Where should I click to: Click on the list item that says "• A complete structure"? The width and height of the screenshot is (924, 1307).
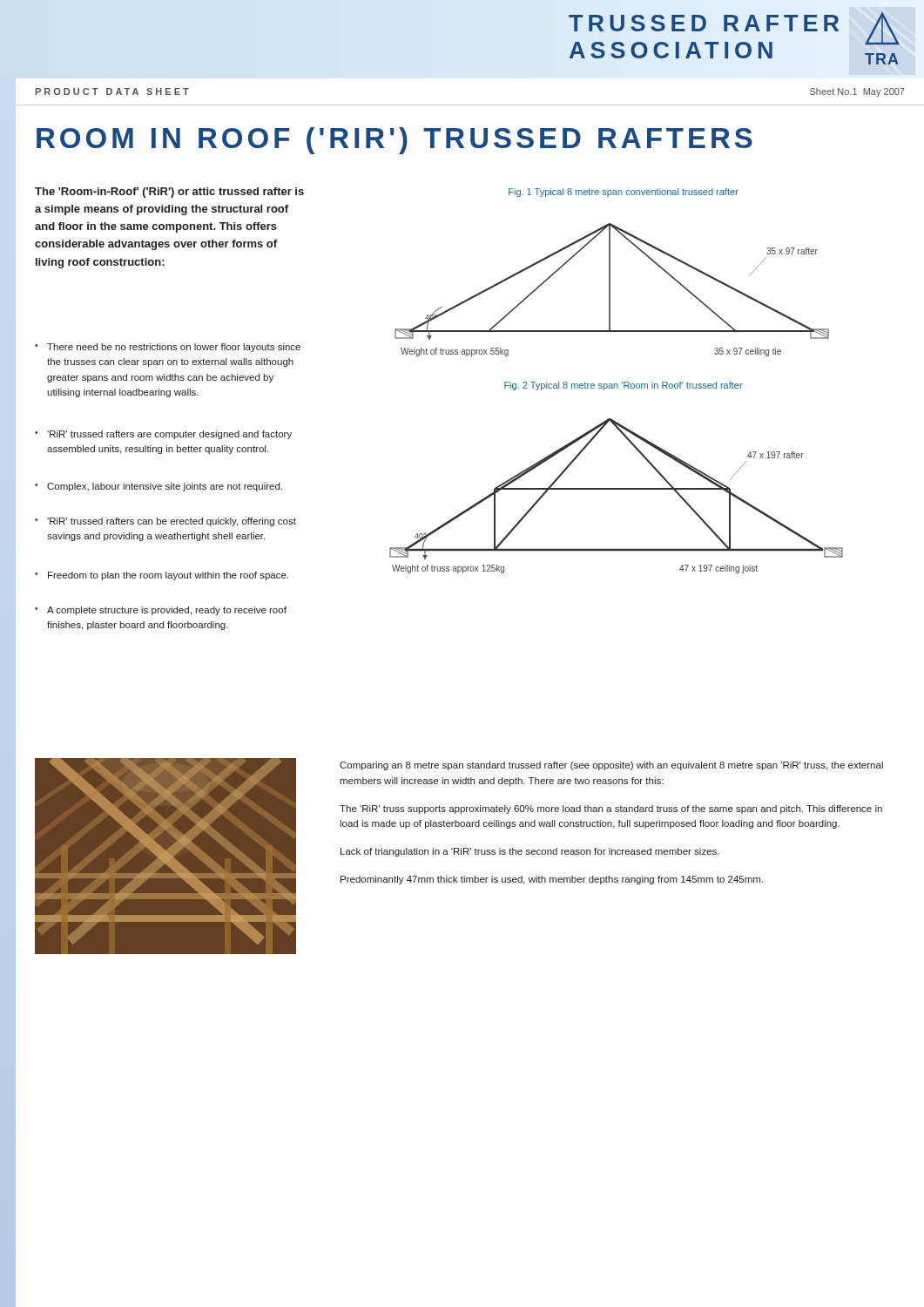[x=170, y=618]
